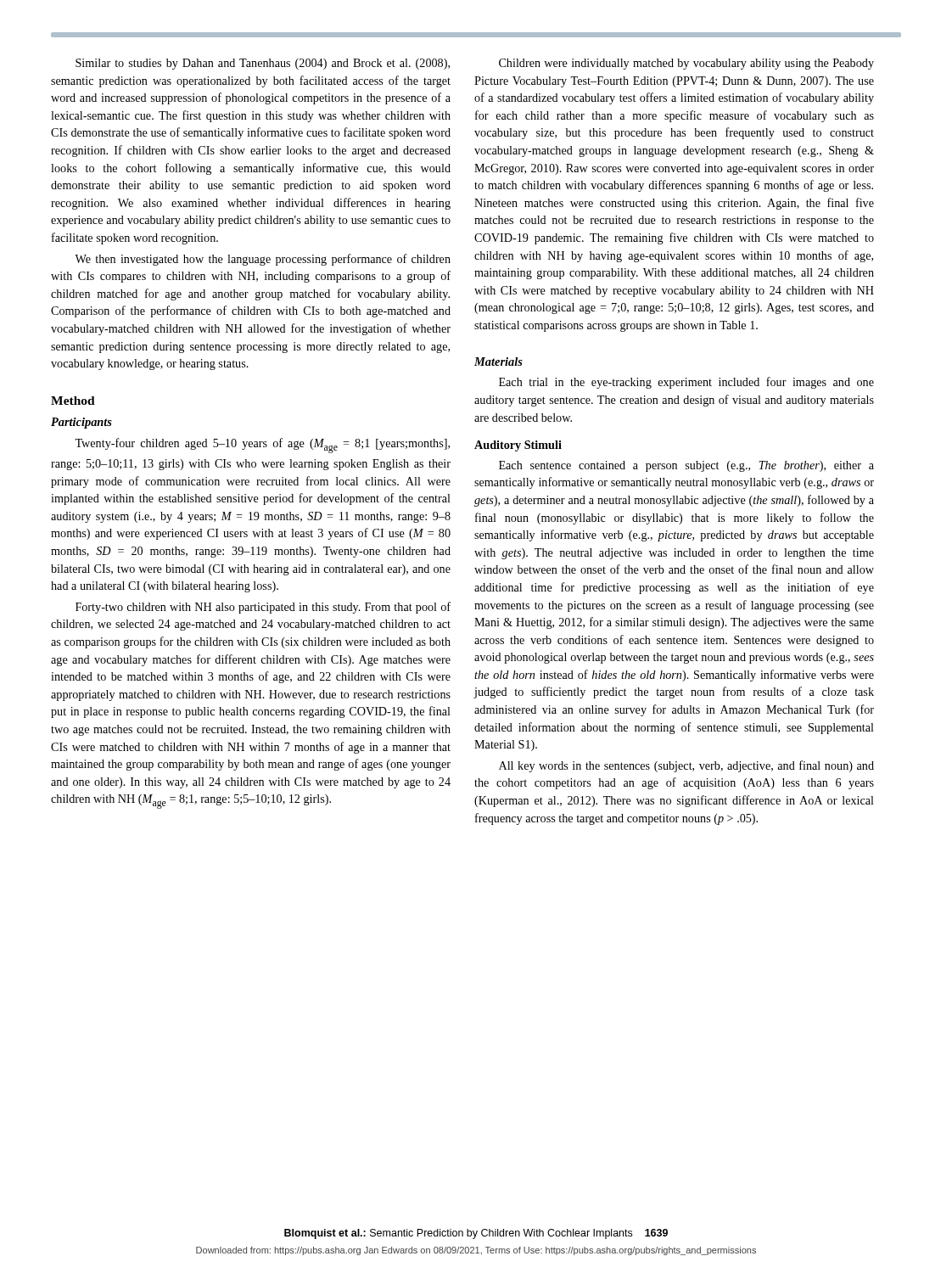Locate the block of text that opens with "Each trial in the eye-tracking experiment"

coord(674,400)
